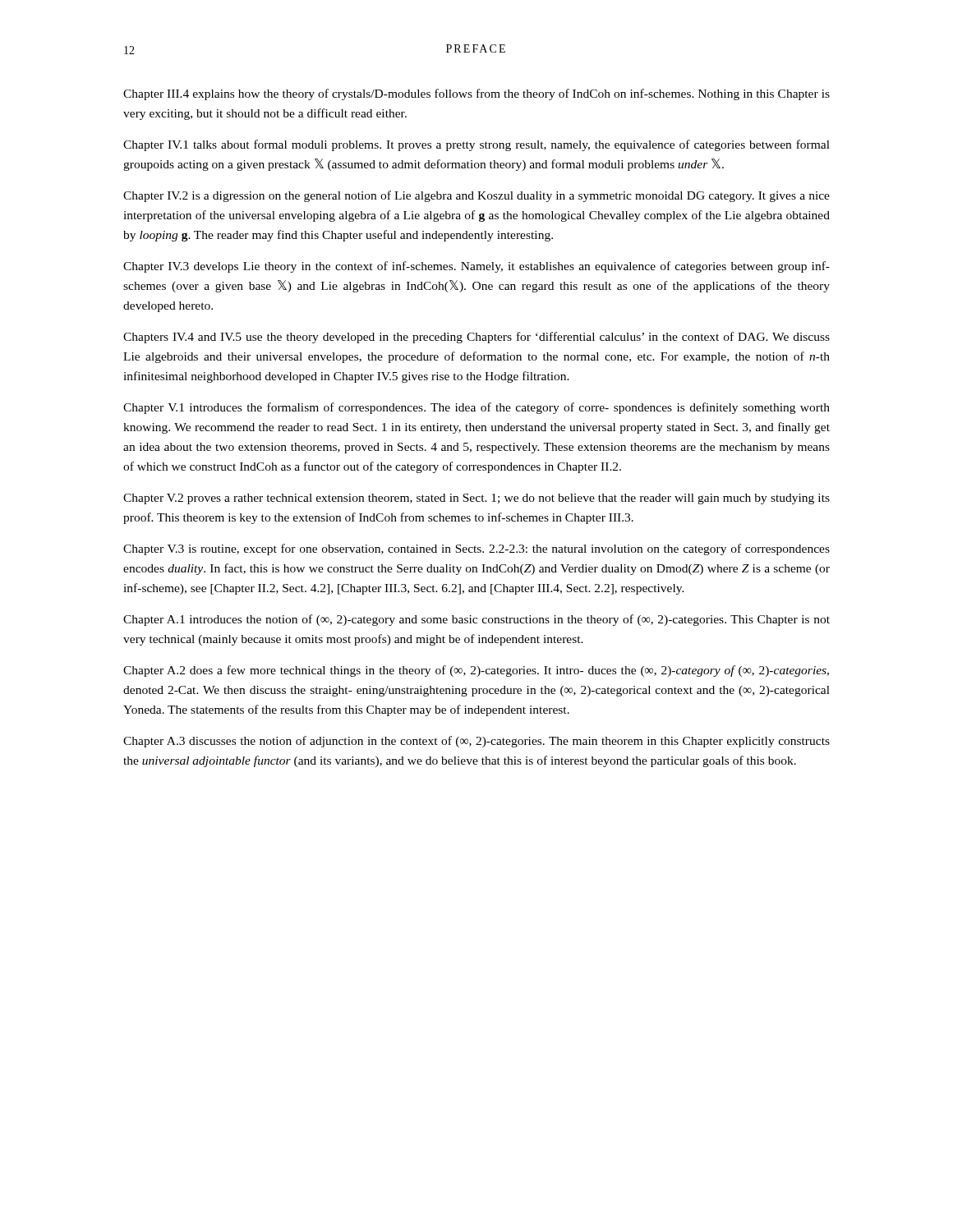The height and width of the screenshot is (1232, 953).
Task: Select the text block that reads "Chapters IV.4 and IV.5 use the theory"
Action: pyautogui.click(x=476, y=357)
